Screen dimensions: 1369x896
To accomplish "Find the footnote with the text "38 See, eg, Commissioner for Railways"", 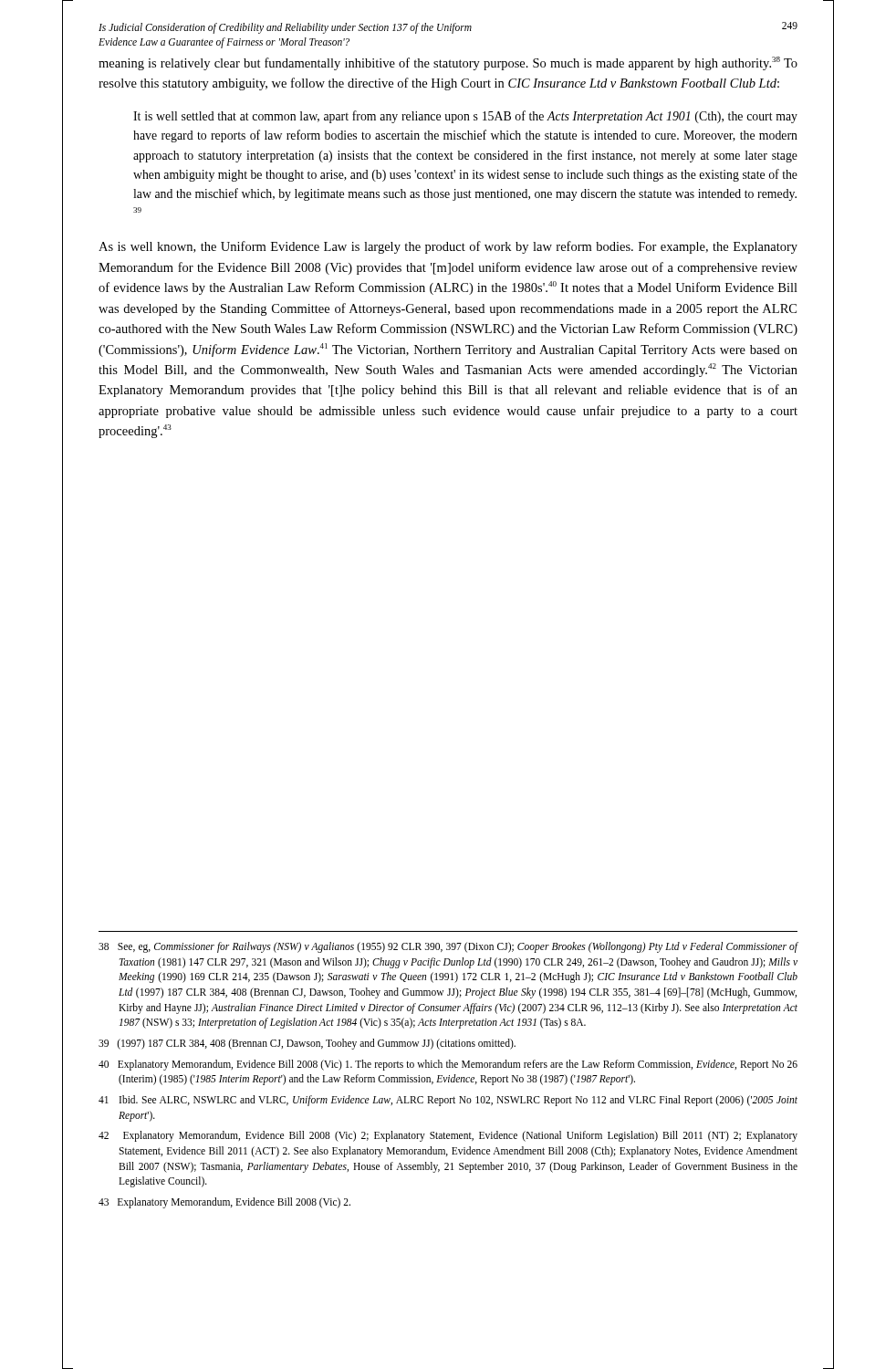I will click(x=448, y=984).
